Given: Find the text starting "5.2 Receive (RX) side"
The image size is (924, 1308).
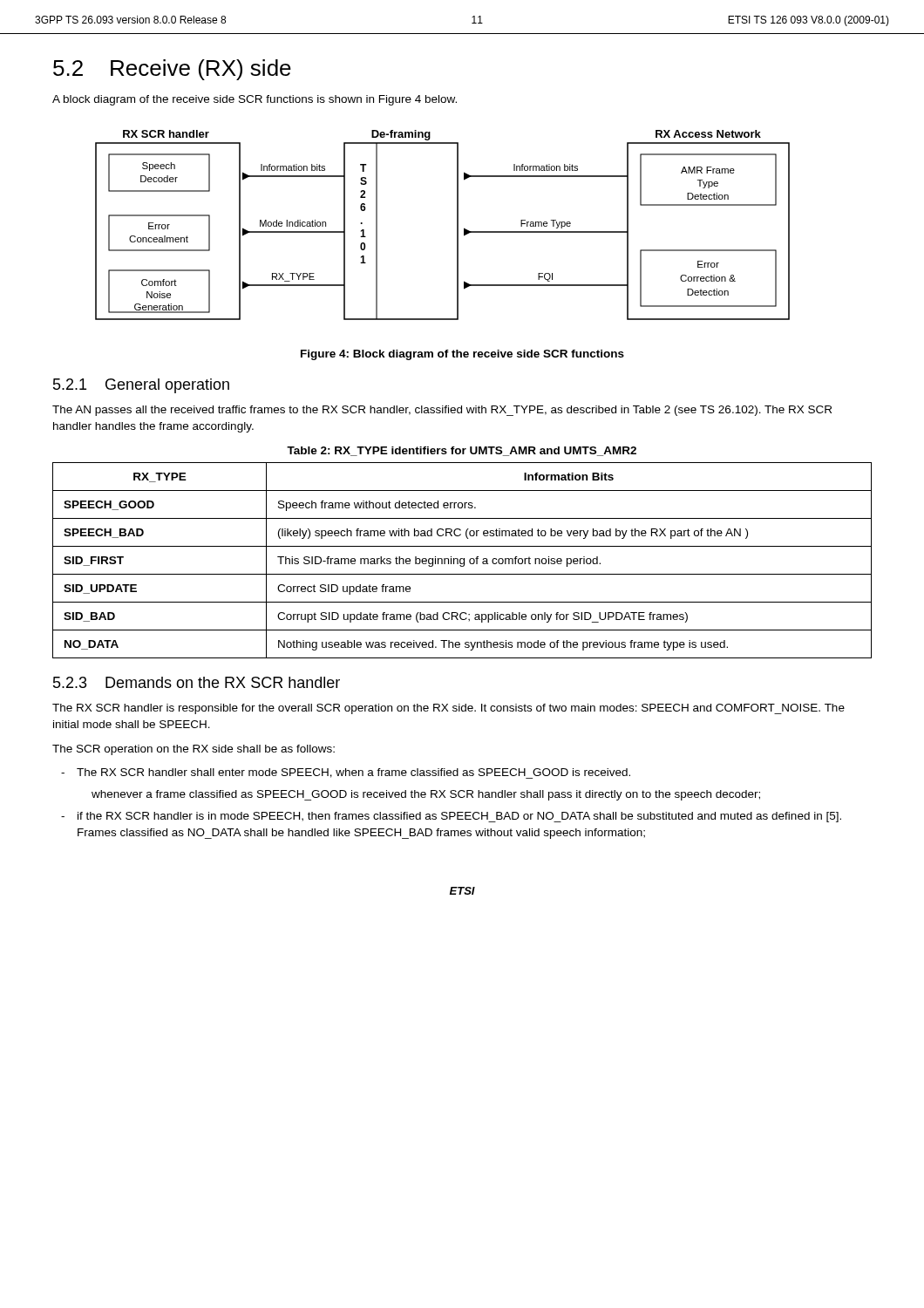Looking at the screenshot, I should 172,70.
